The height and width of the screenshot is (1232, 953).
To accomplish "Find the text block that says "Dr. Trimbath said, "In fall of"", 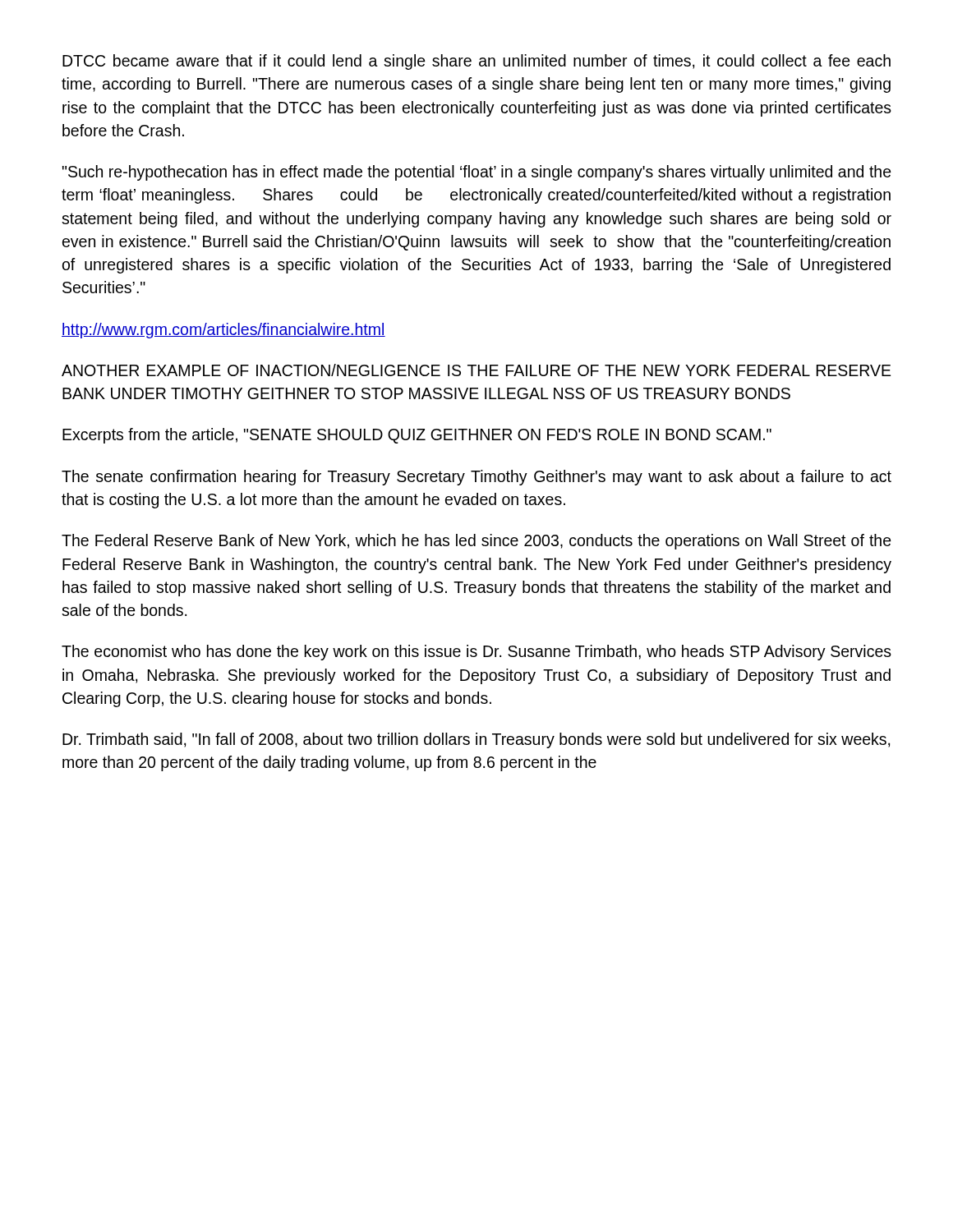I will click(476, 751).
